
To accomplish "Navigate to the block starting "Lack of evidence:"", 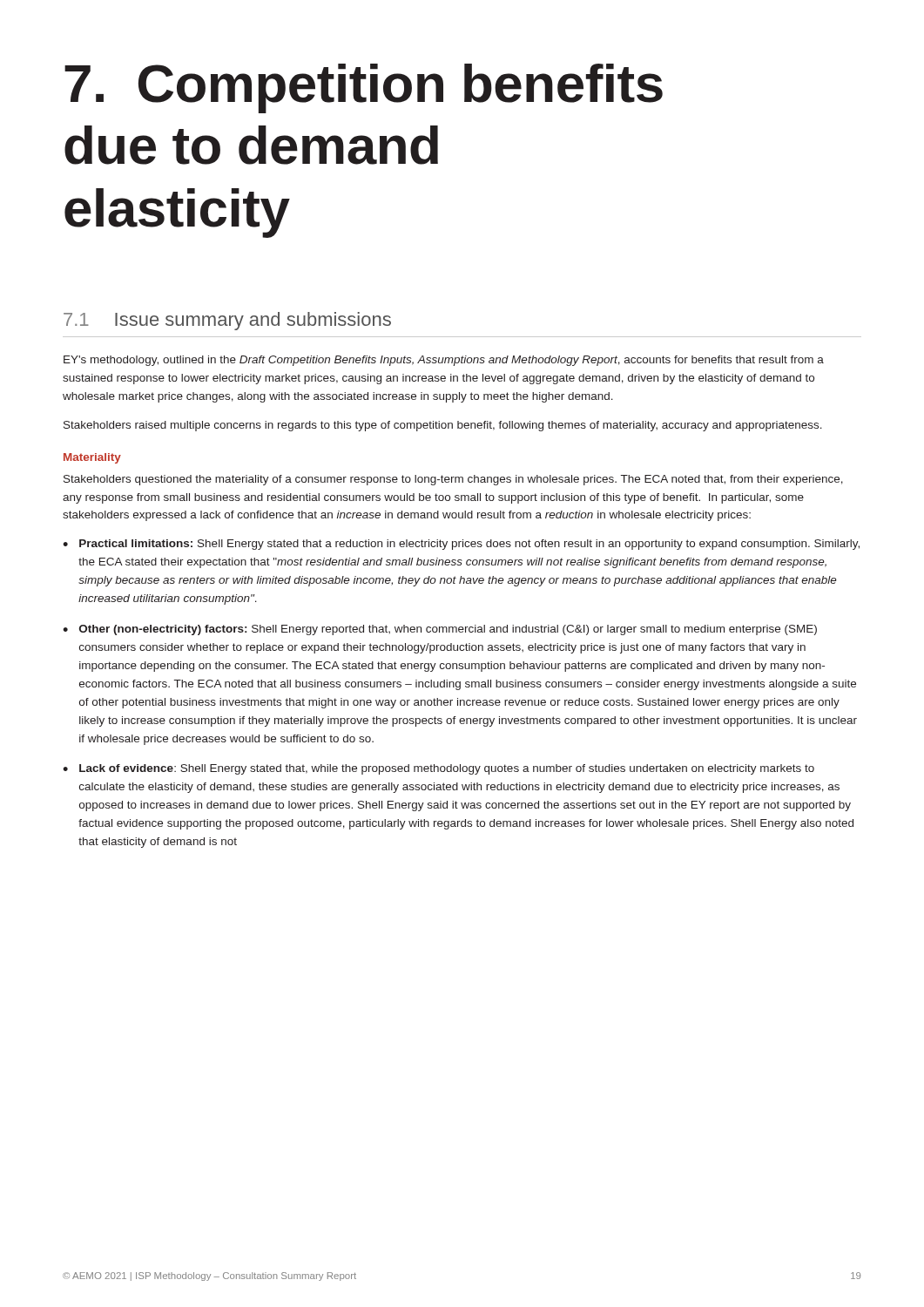I will [470, 806].
